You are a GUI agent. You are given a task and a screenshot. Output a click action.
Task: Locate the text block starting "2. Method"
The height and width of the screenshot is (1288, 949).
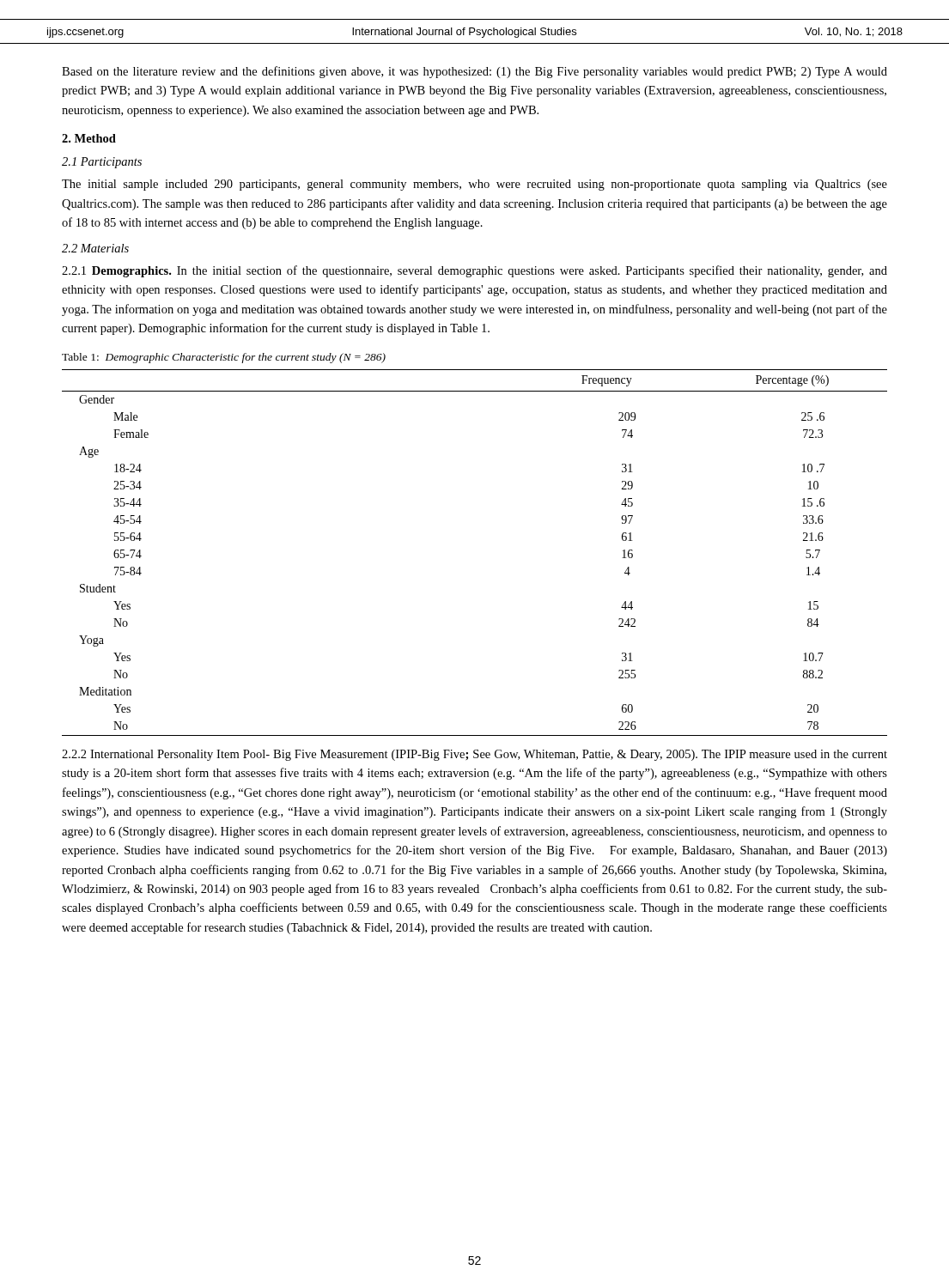[89, 139]
